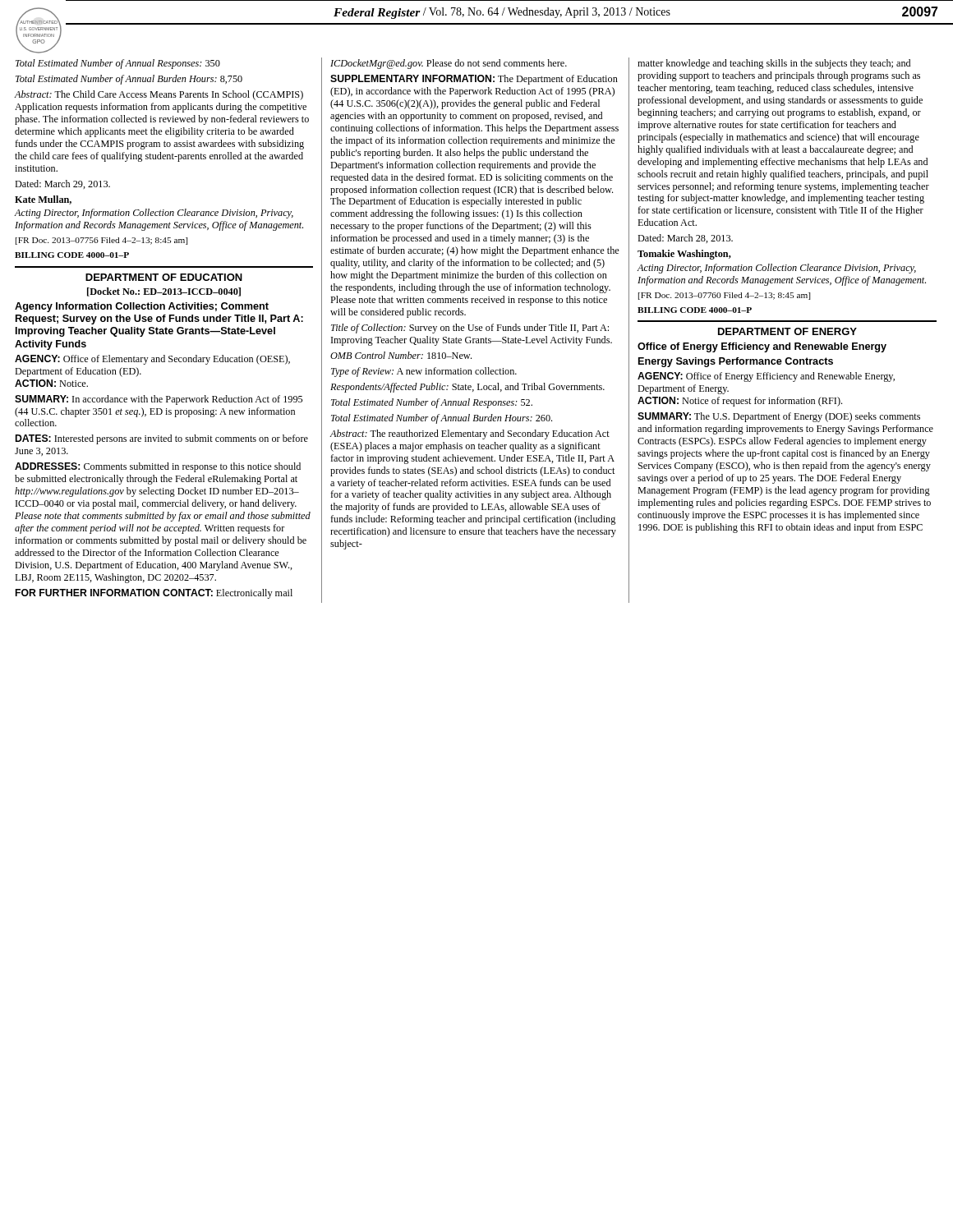953x1232 pixels.
Task: Click on the text block containing "ICDocketMgr@ed.gov. Please do not send comments here. SUPPLEMENTARY"
Action: point(475,304)
